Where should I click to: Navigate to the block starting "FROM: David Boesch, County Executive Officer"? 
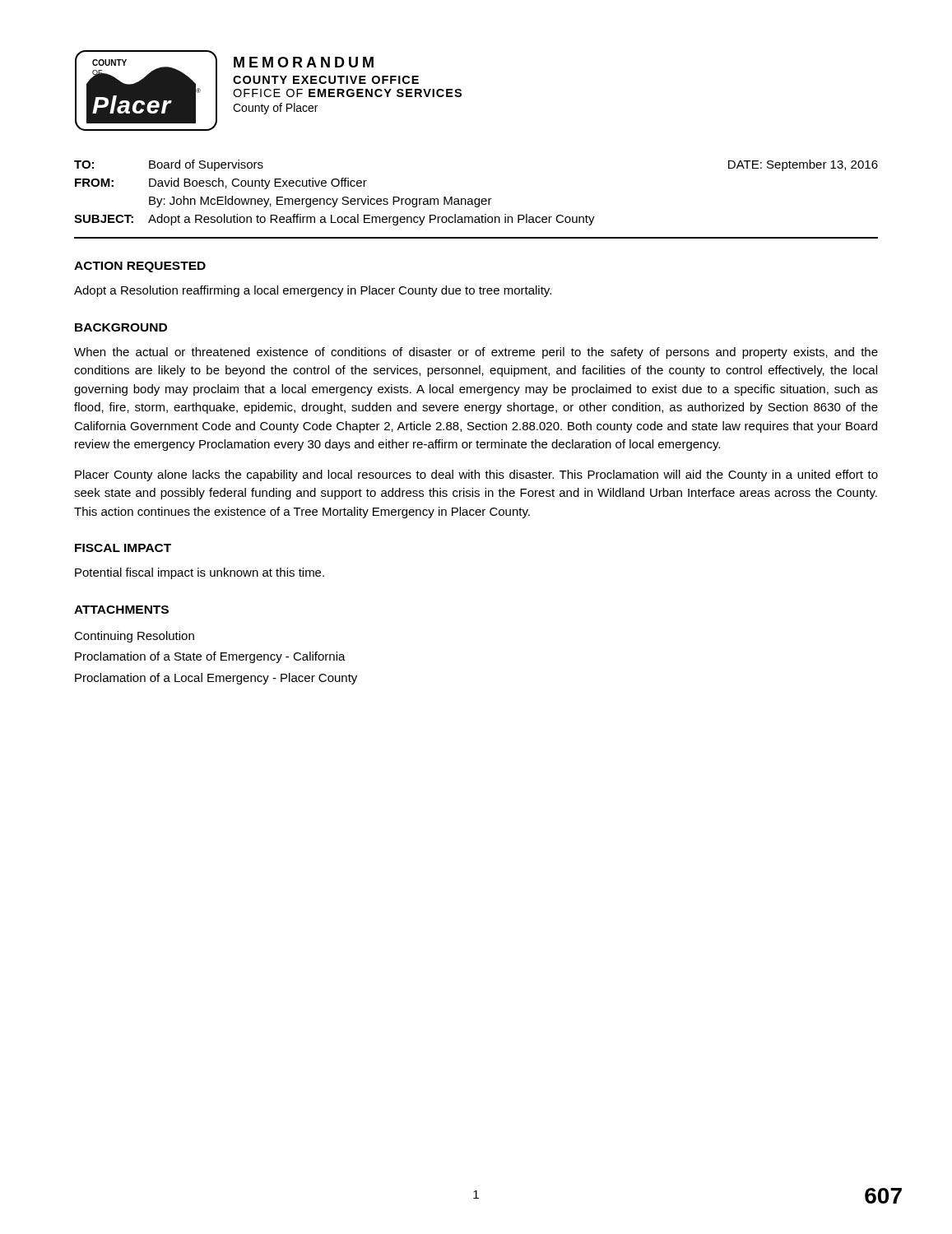click(221, 183)
